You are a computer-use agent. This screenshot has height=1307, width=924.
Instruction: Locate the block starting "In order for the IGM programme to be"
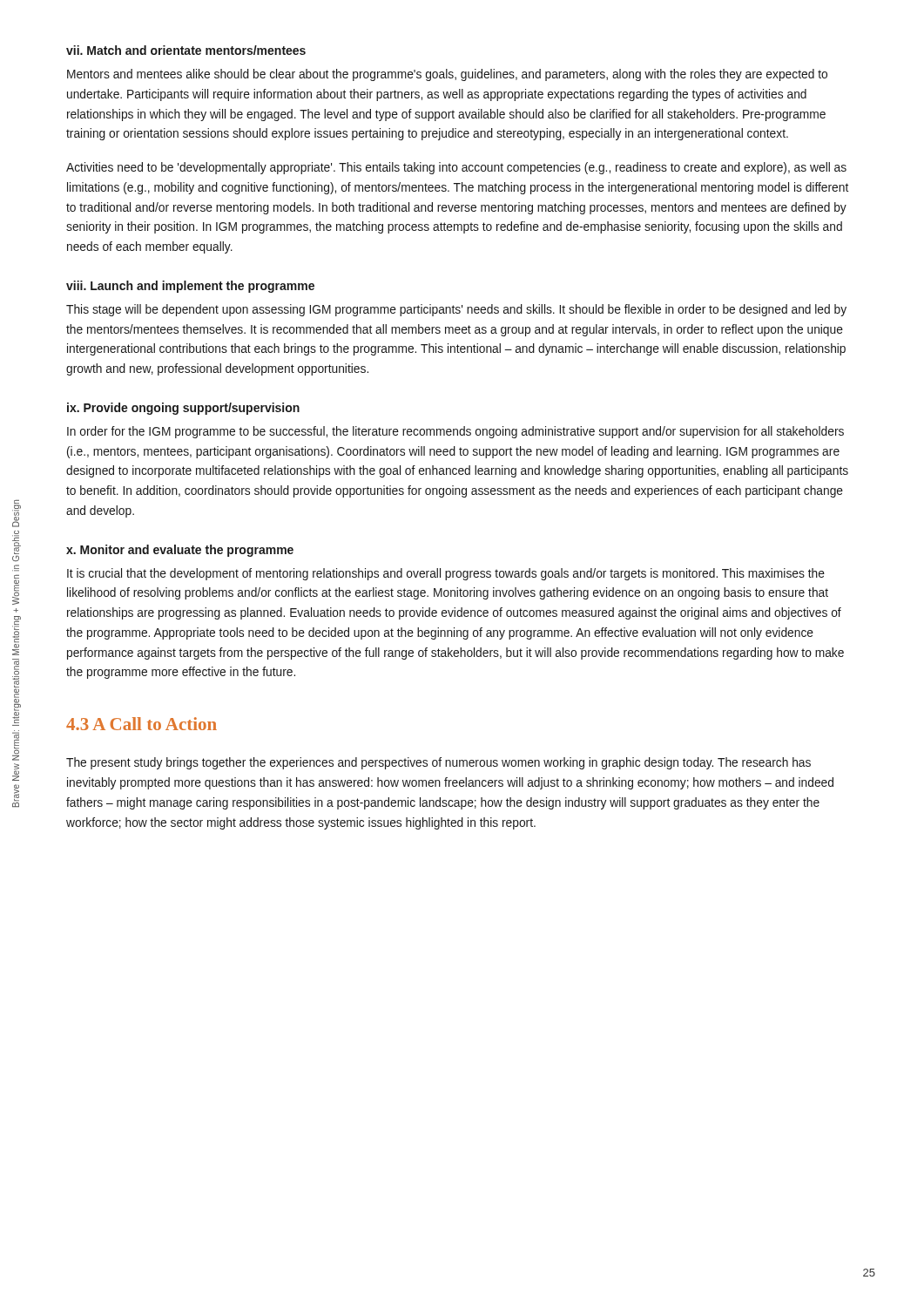(457, 471)
